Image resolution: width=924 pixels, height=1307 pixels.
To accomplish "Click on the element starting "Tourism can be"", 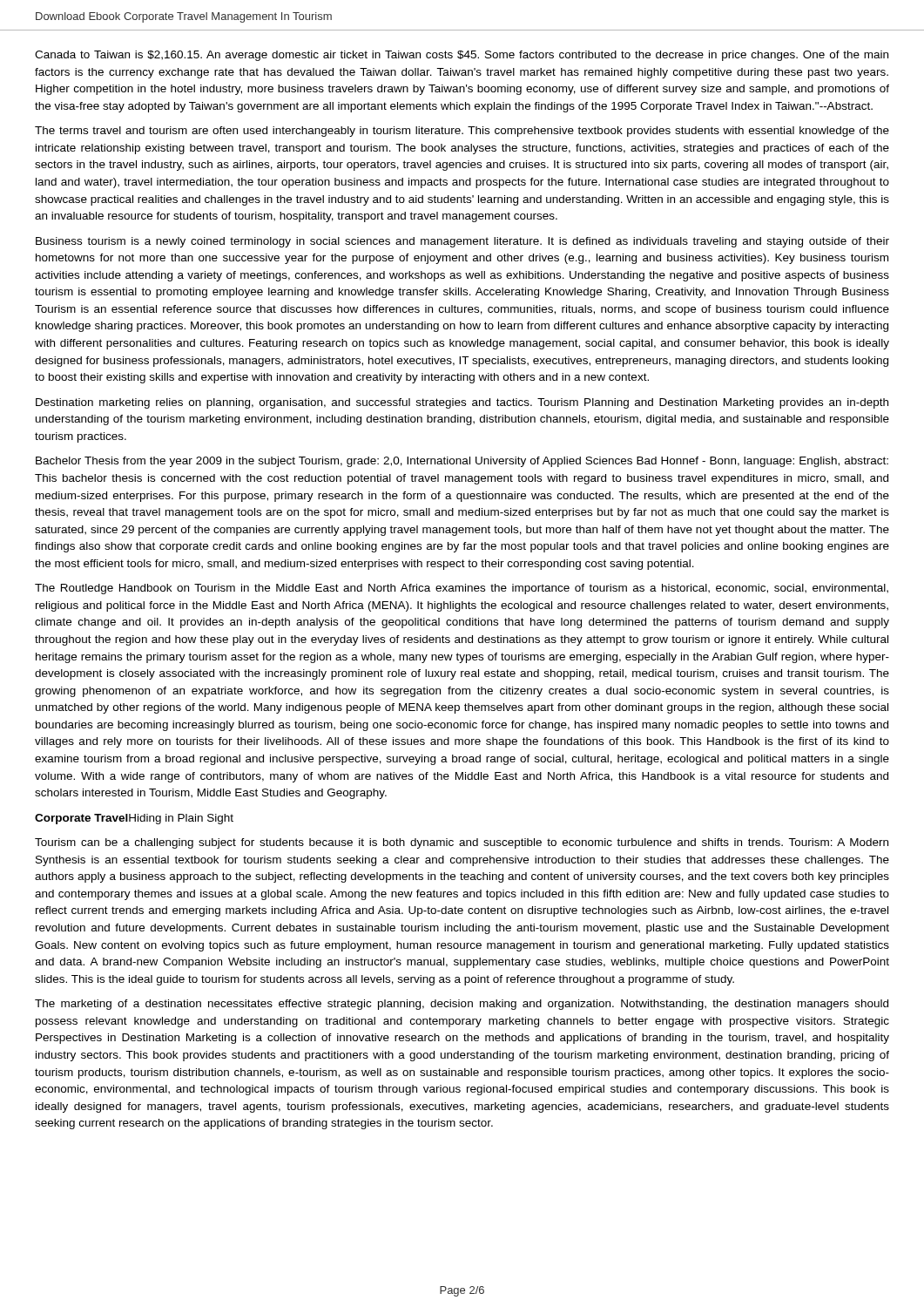I will point(462,911).
